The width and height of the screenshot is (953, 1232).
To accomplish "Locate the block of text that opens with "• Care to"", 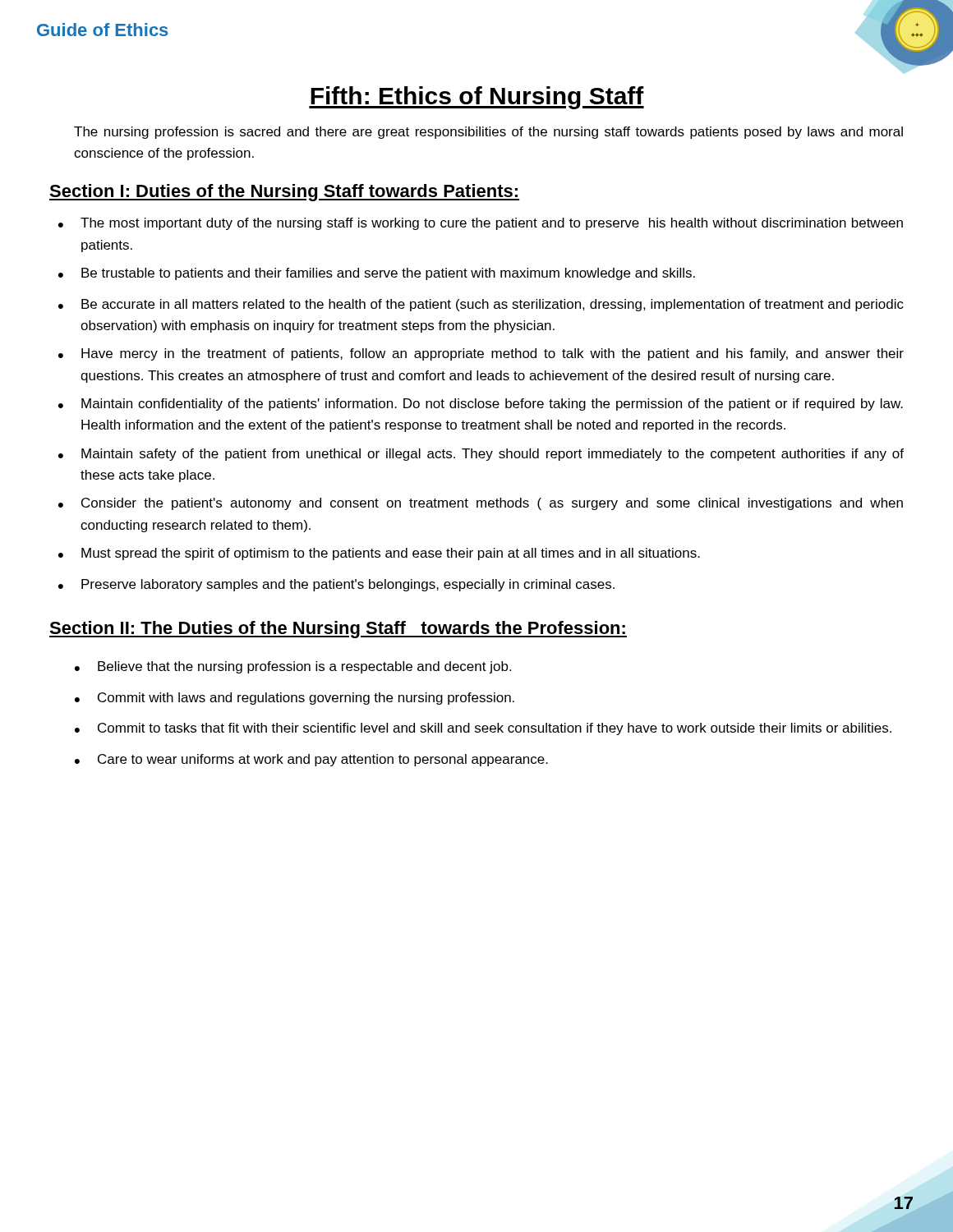I will point(489,761).
